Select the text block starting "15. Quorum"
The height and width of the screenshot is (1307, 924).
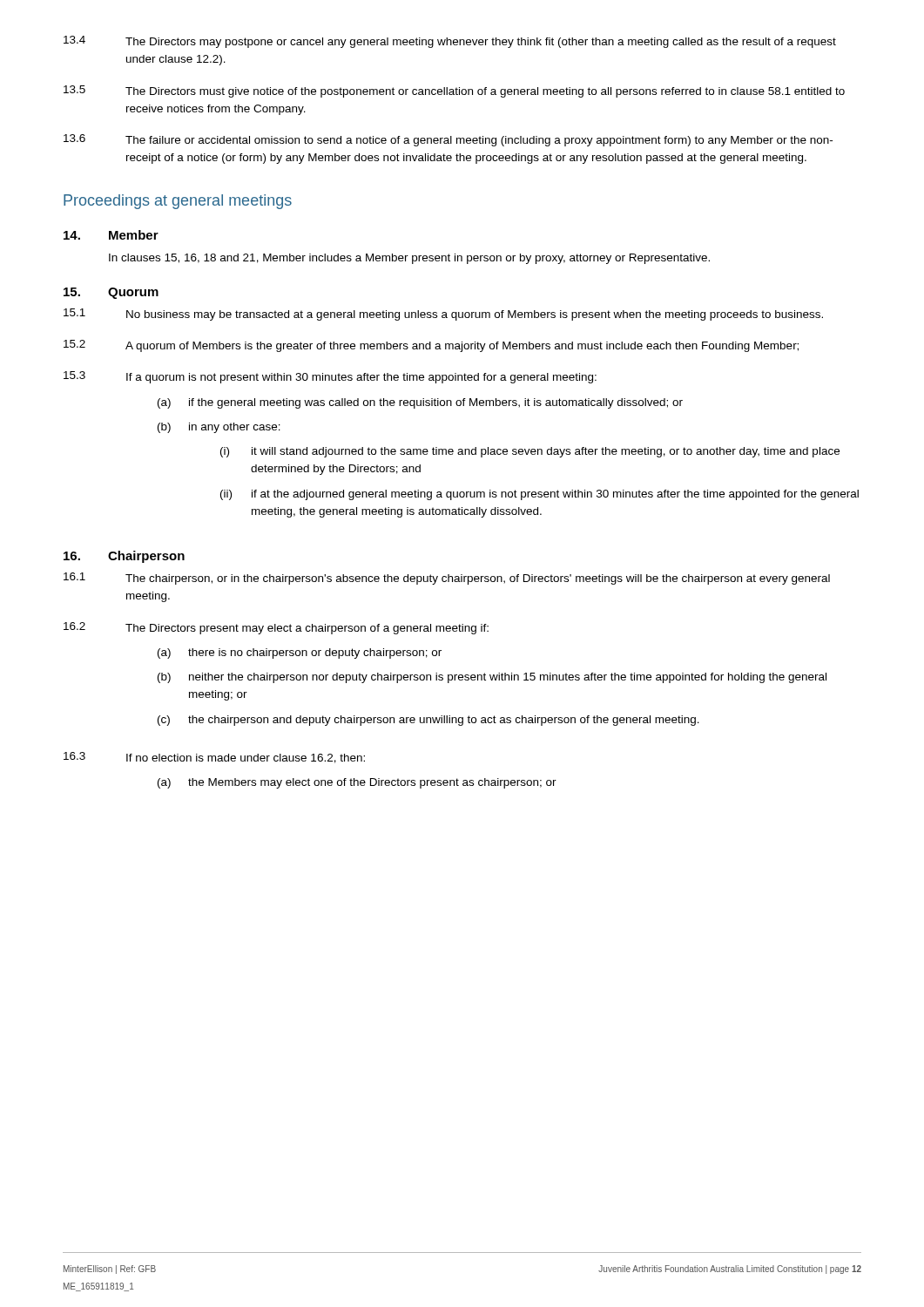coord(111,293)
